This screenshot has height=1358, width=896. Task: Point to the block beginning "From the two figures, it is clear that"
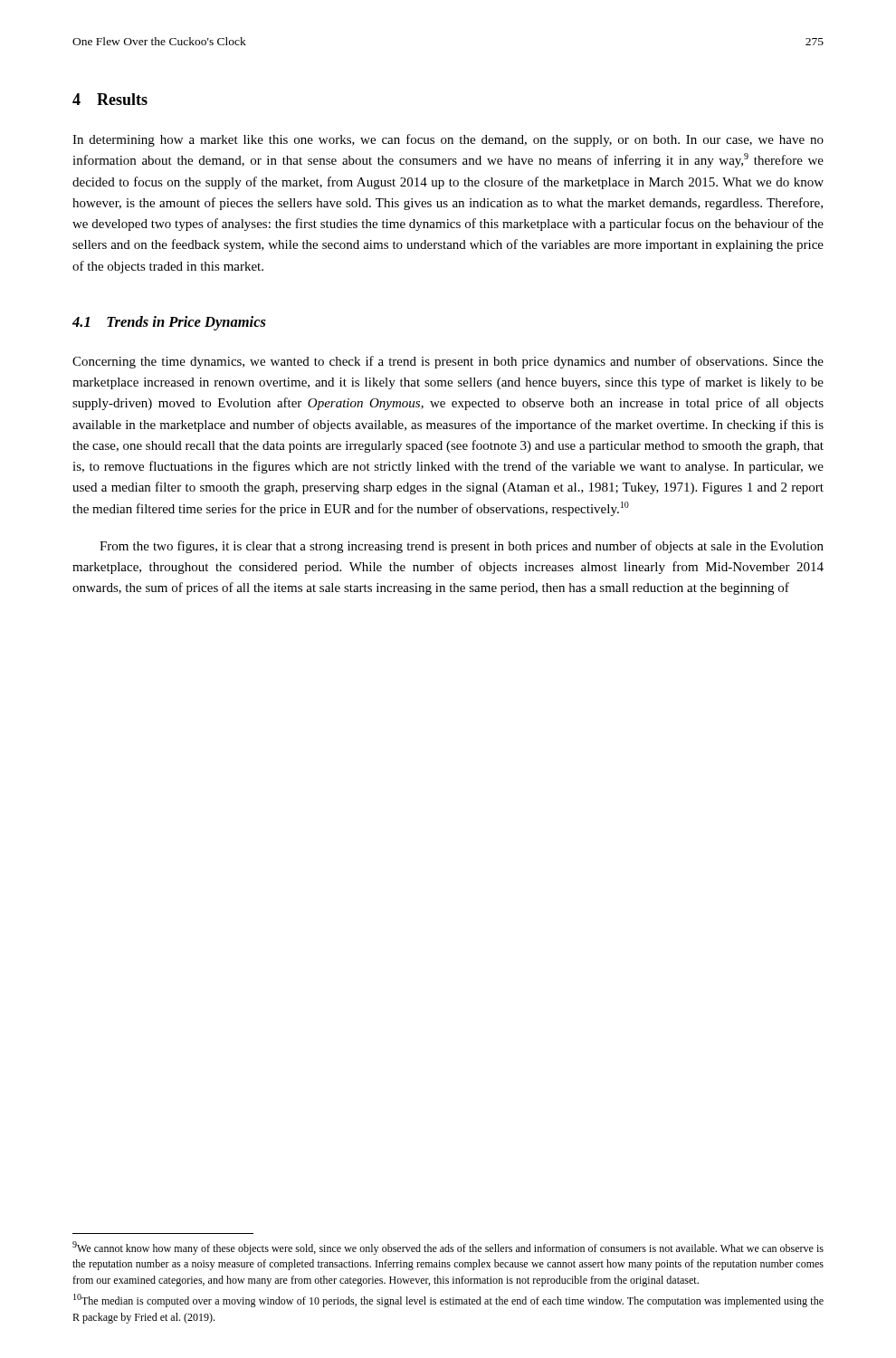coord(448,567)
